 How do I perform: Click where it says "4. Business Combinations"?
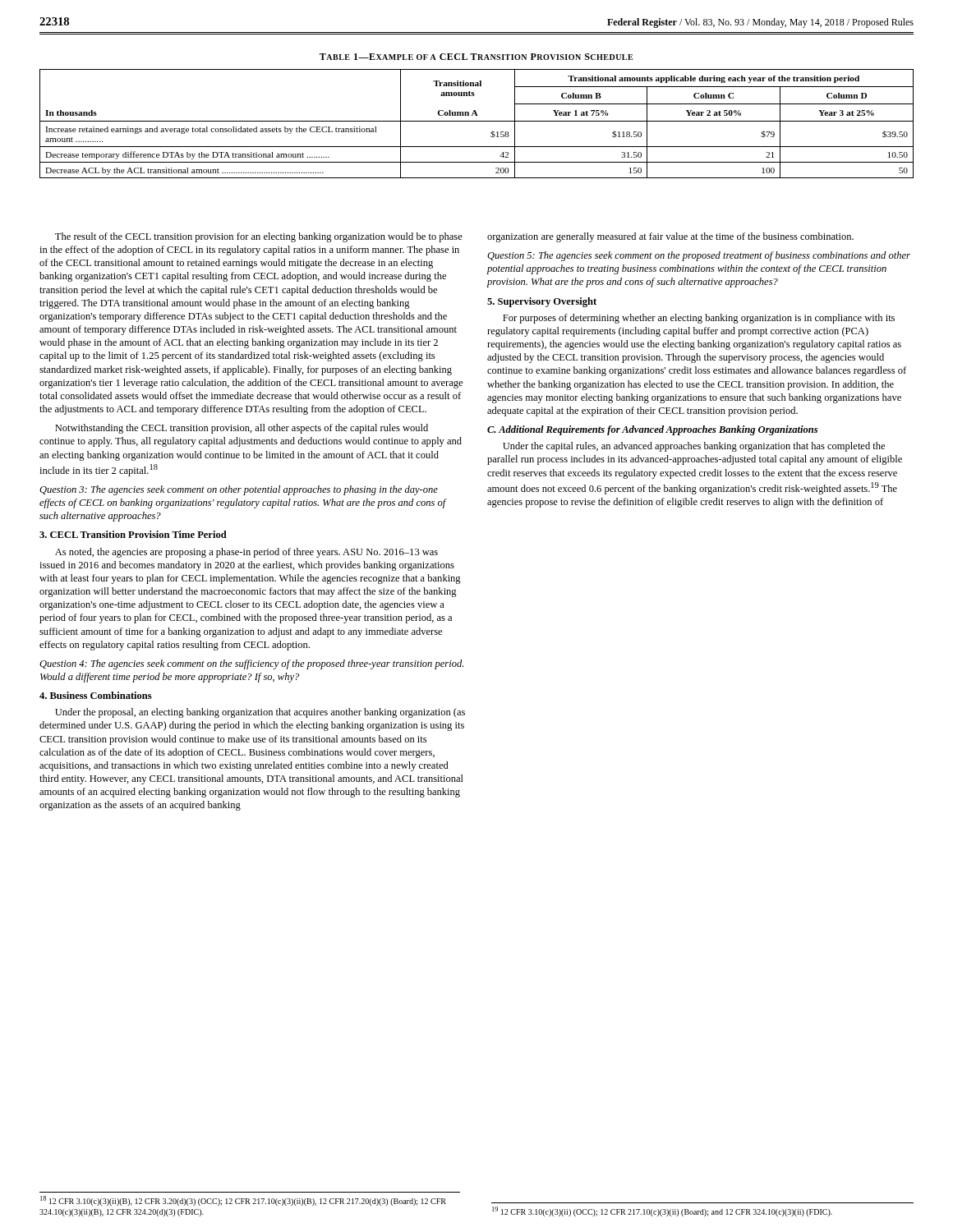[x=96, y=696]
